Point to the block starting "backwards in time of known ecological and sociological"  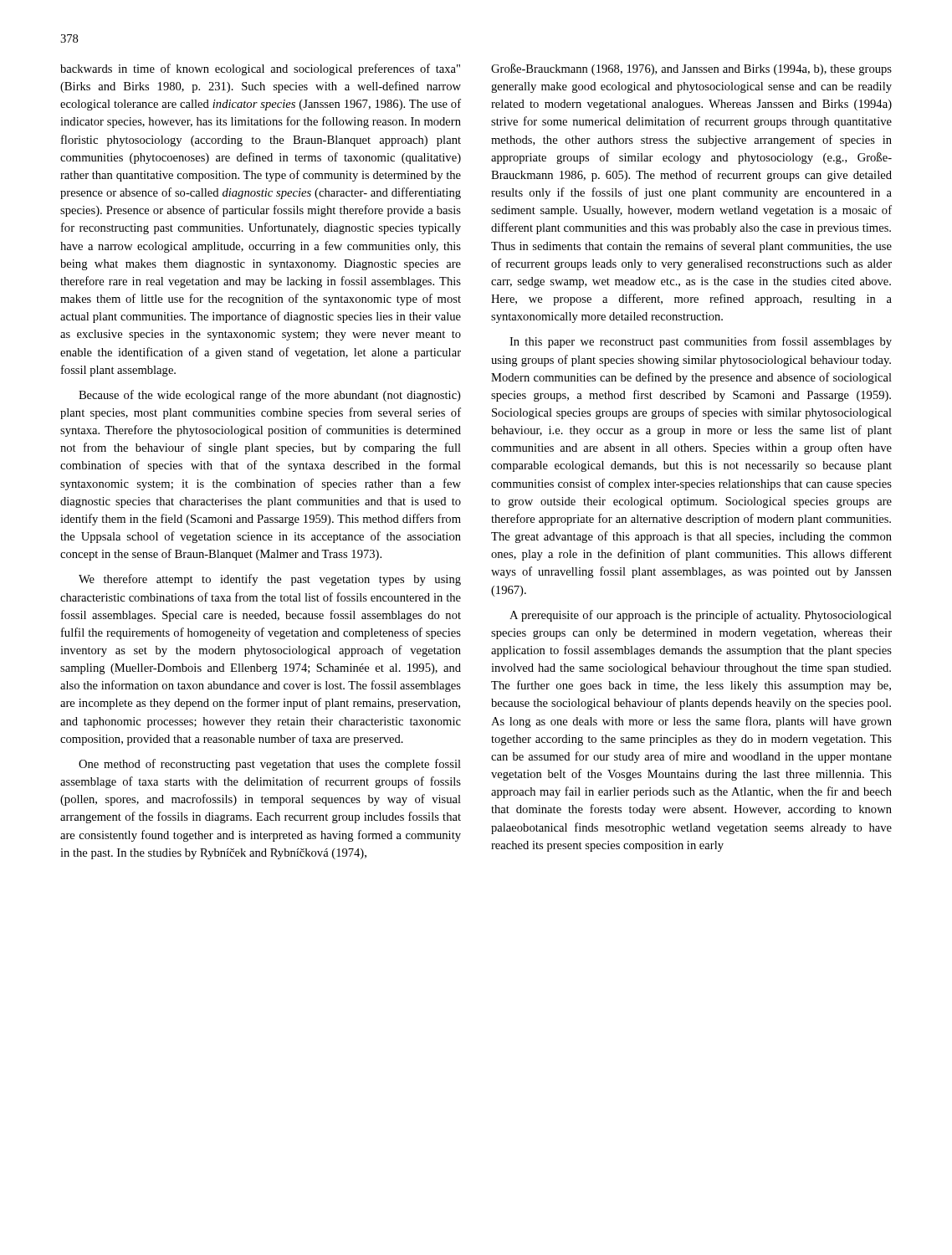tap(261, 461)
